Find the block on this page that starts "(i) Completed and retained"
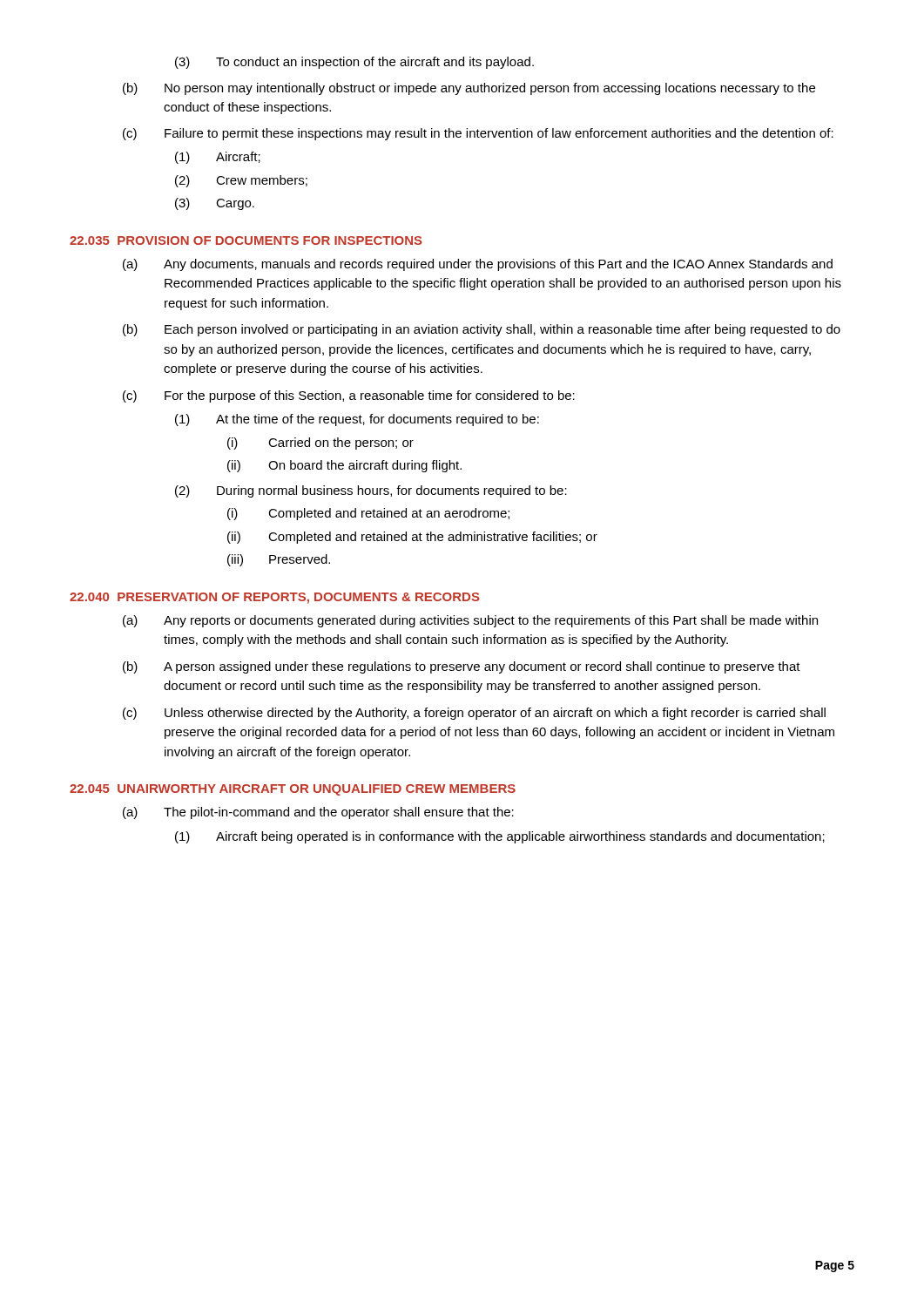Screen dimensions: 1307x924 369,513
